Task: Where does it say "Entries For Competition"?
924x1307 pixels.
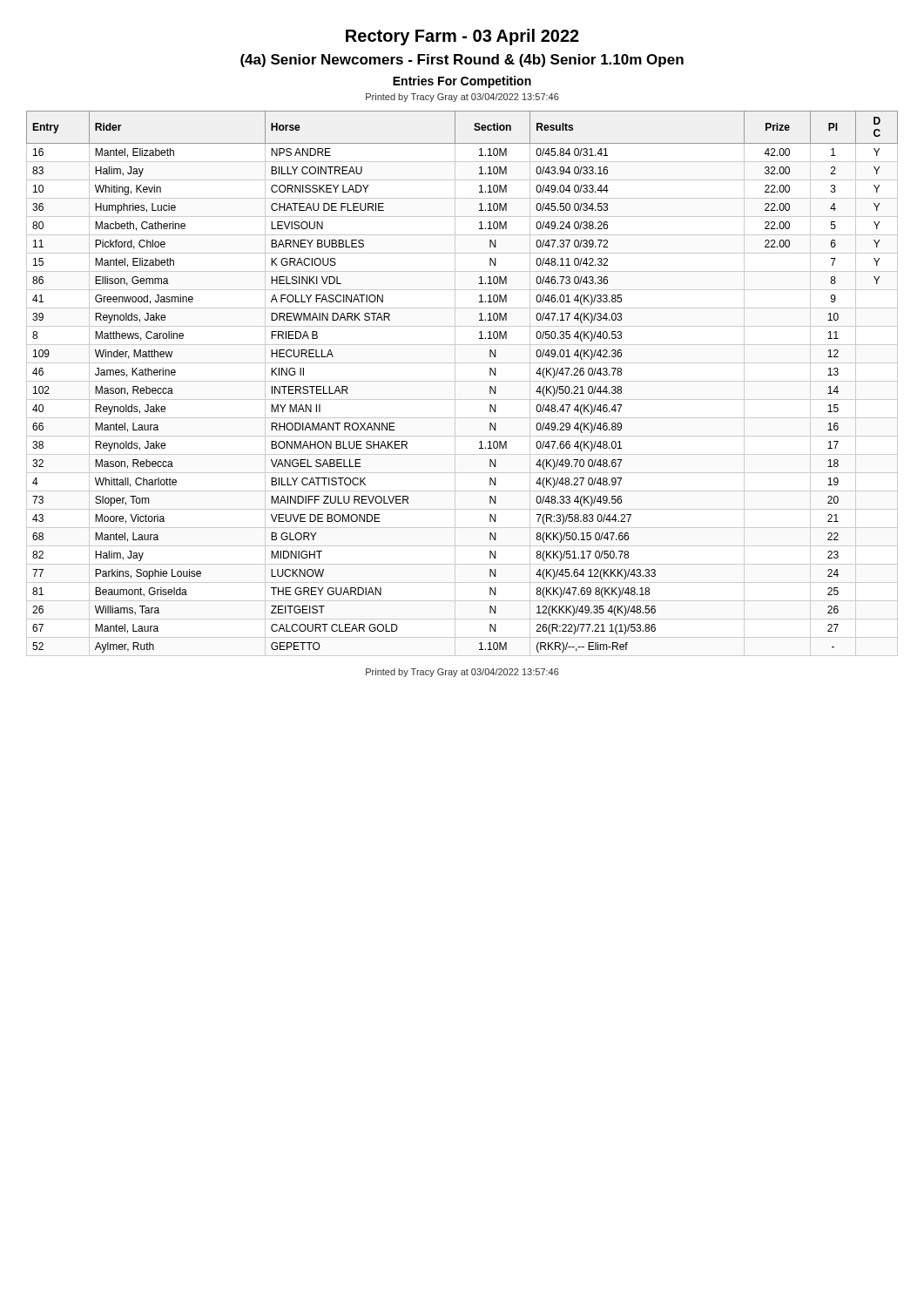Action: coord(462,81)
